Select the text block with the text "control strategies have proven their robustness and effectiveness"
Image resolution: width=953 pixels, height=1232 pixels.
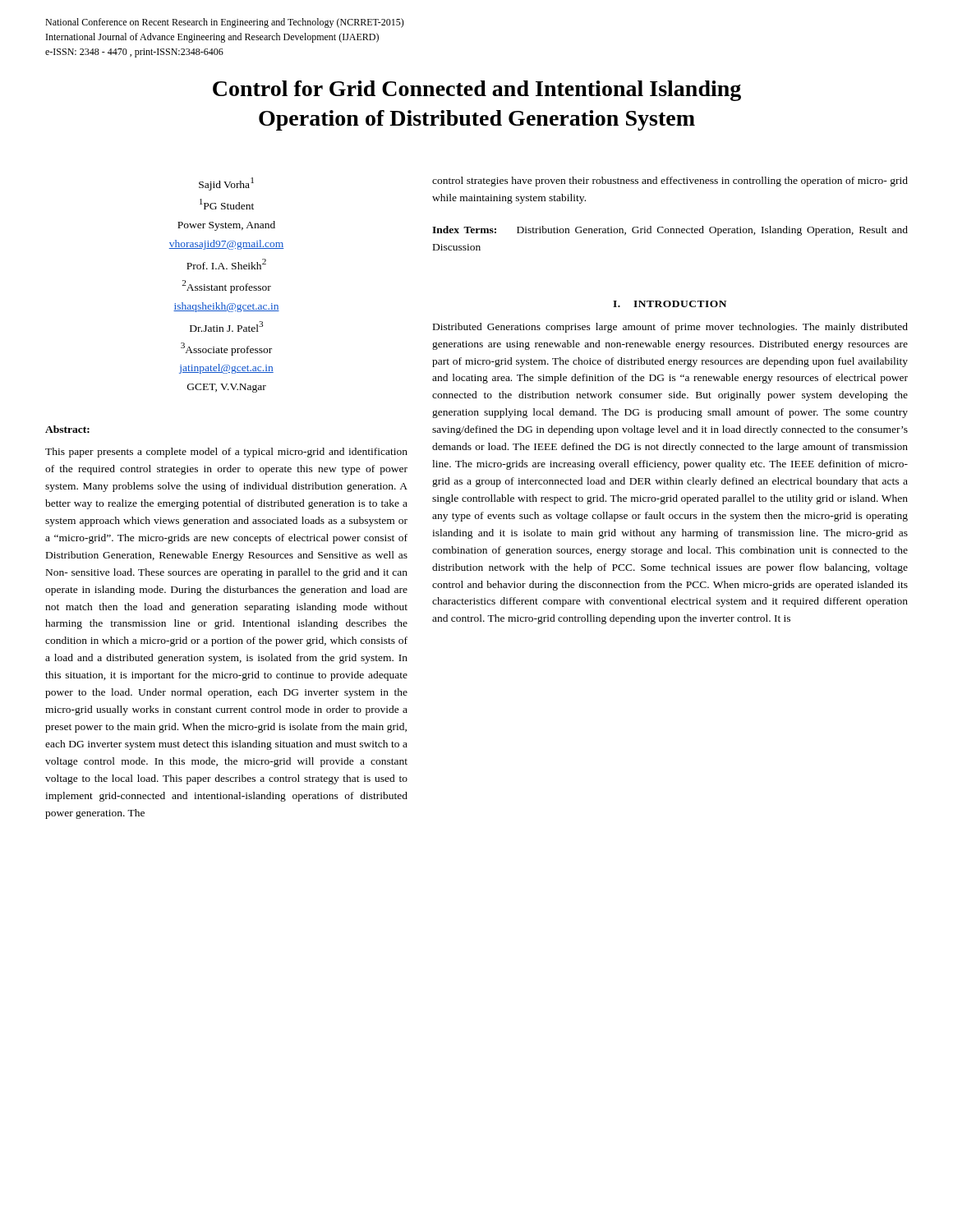coord(670,189)
